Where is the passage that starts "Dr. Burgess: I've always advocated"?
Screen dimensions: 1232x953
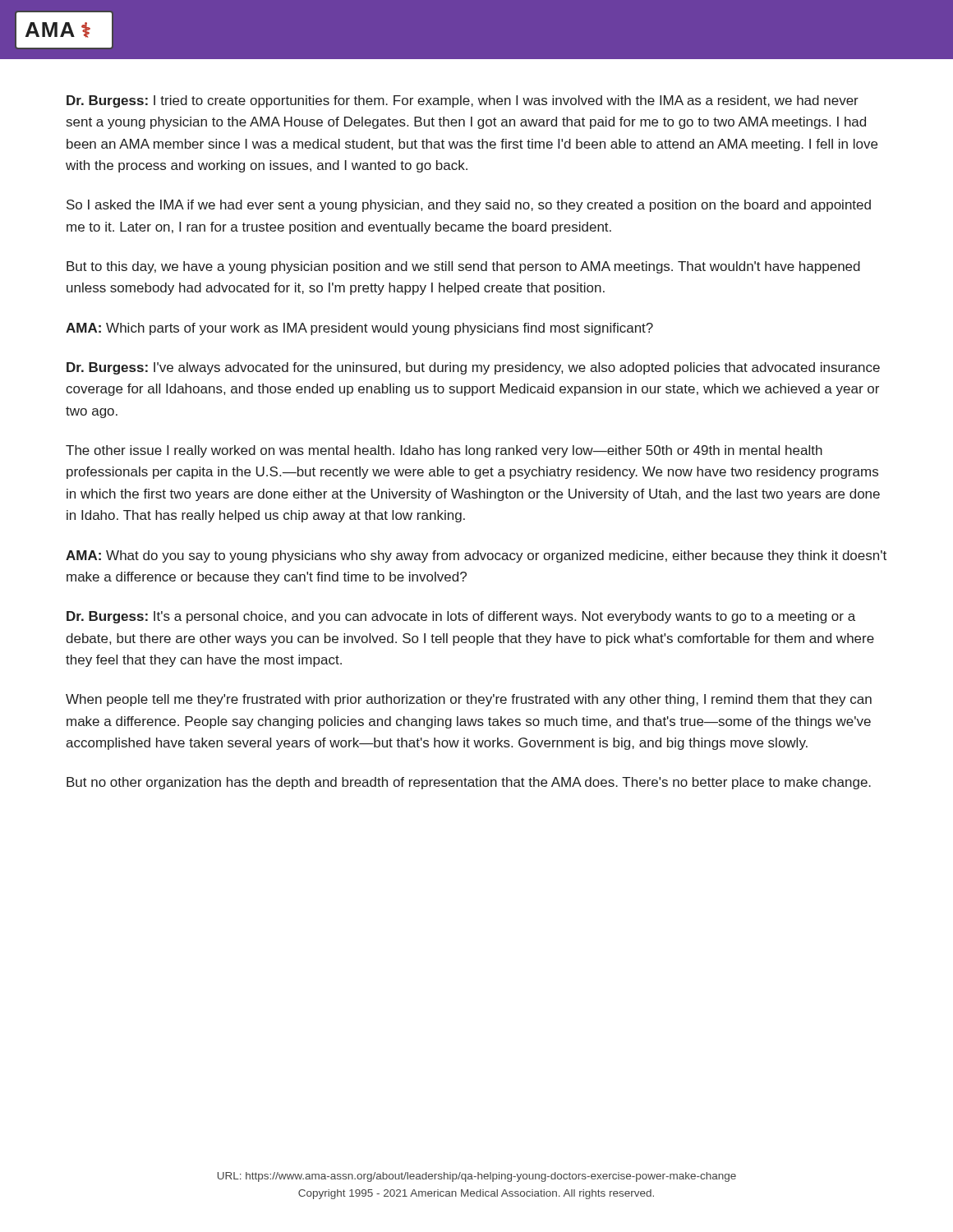point(473,389)
